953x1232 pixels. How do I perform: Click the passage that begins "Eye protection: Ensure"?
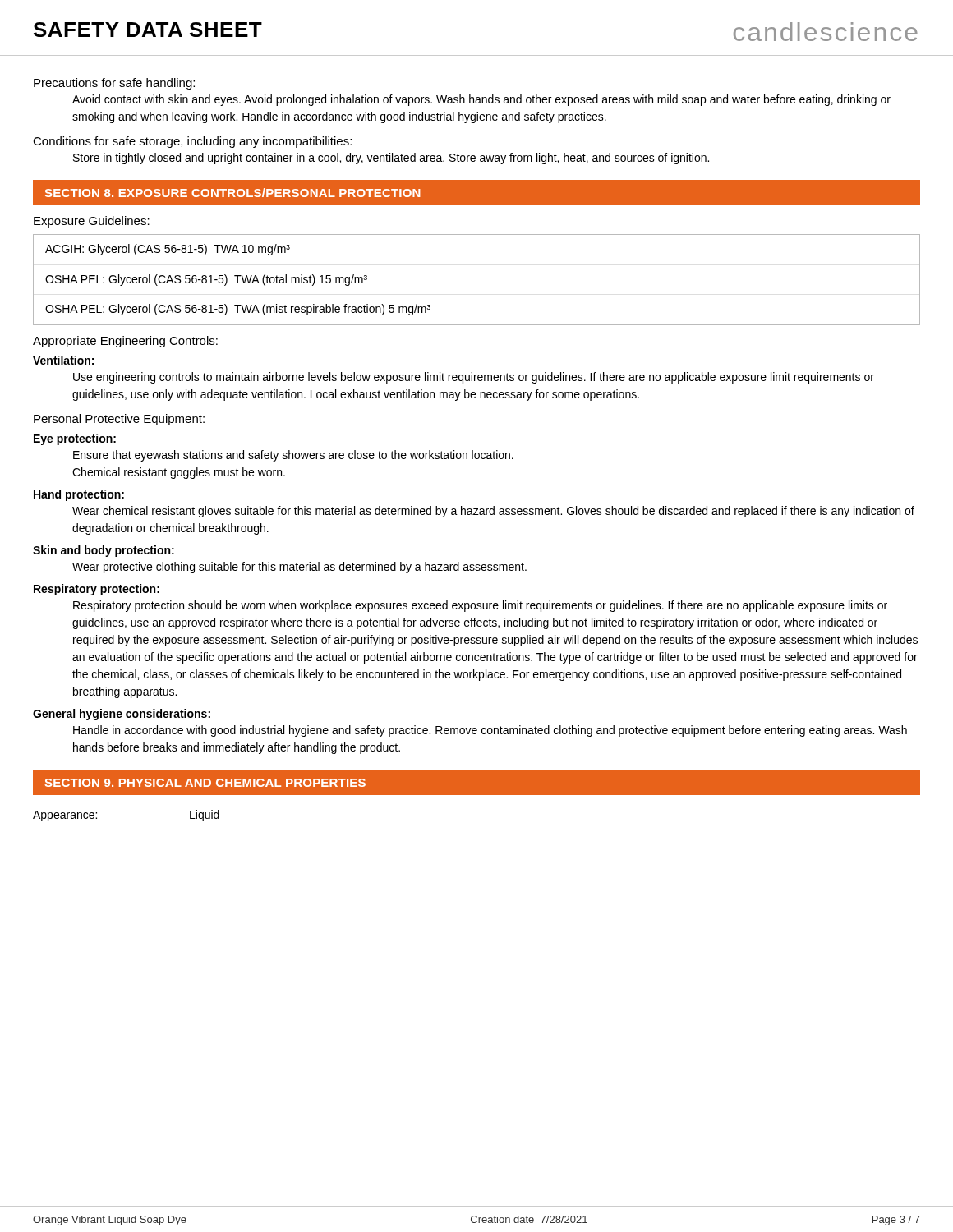pyautogui.click(x=476, y=457)
